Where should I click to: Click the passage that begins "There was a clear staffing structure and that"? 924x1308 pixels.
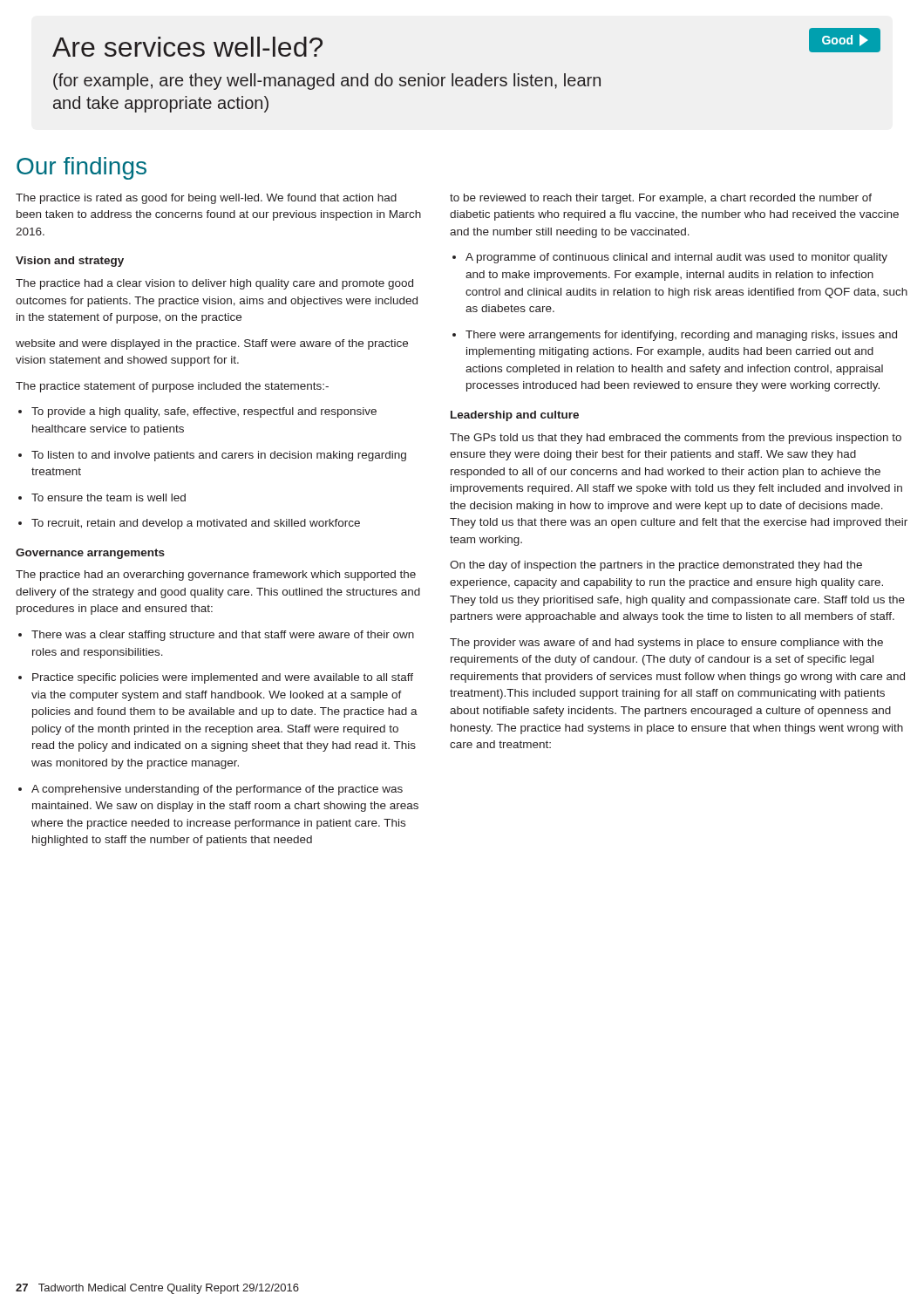[221, 643]
